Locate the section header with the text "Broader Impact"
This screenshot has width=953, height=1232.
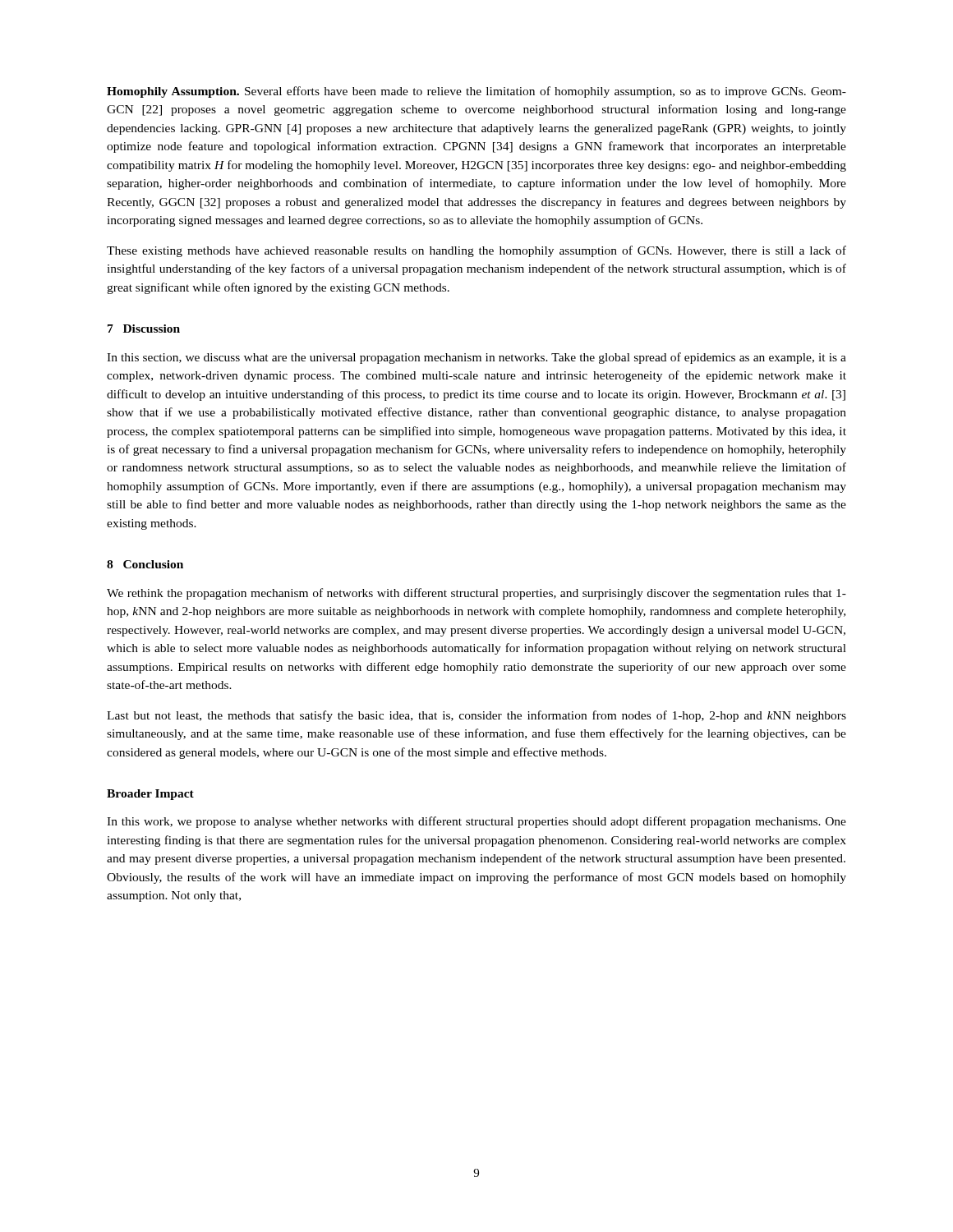click(150, 793)
